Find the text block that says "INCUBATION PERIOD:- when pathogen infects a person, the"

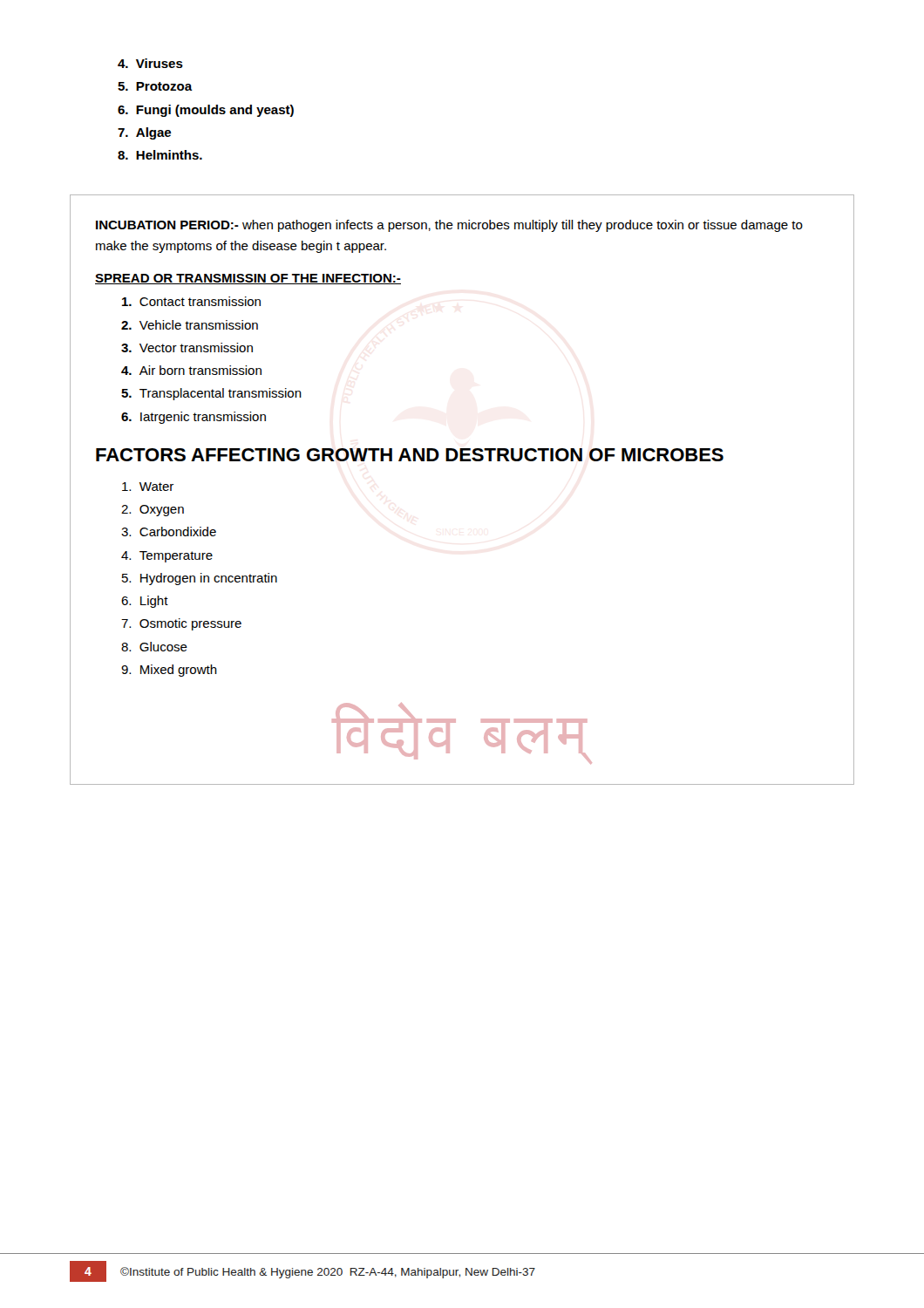coord(449,235)
